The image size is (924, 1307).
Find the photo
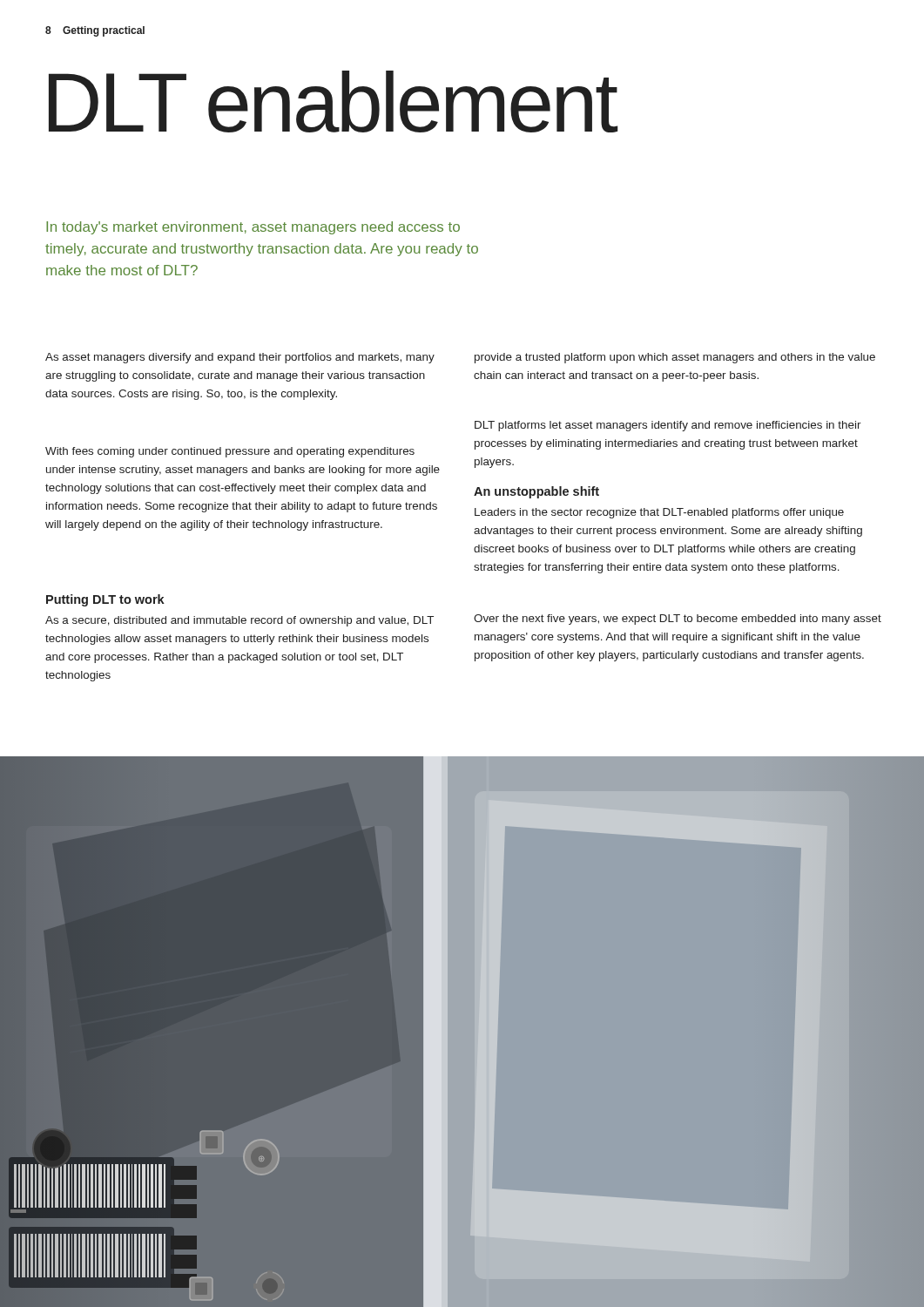(x=462, y=1032)
